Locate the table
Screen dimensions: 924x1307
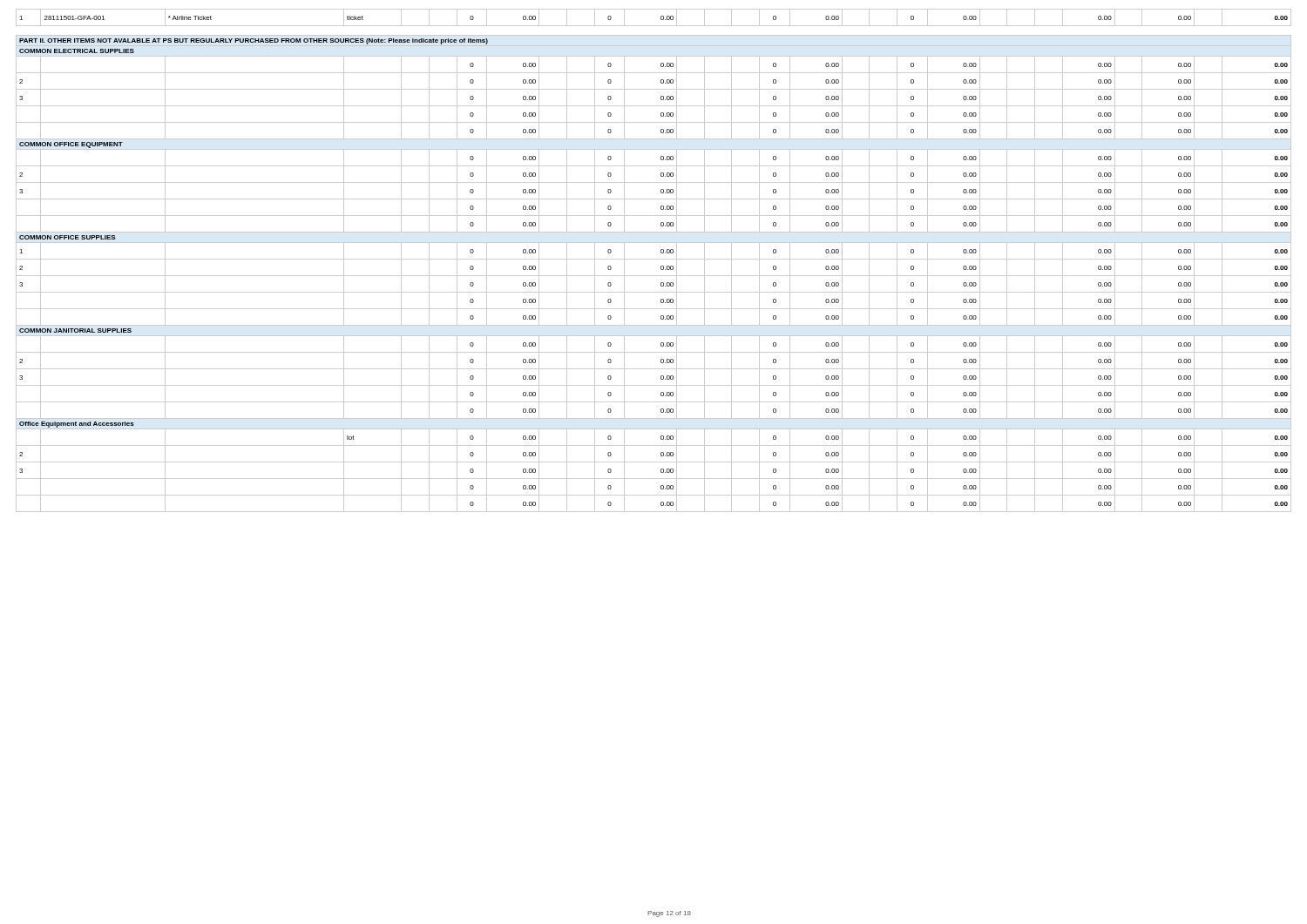tap(654, 260)
